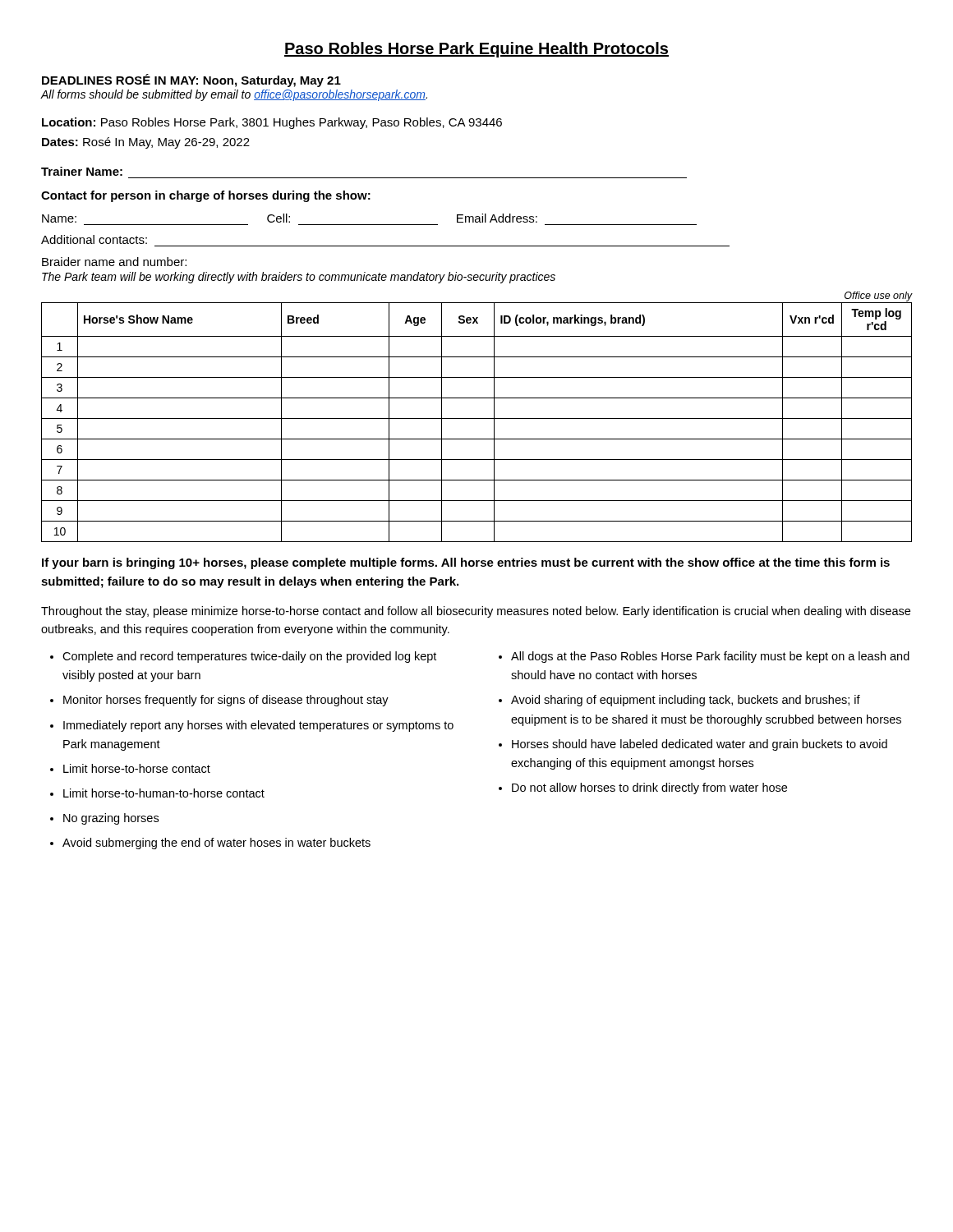Select the list item containing "Immediately report any horses with elevated temperatures"
953x1232 pixels.
(x=263, y=735)
